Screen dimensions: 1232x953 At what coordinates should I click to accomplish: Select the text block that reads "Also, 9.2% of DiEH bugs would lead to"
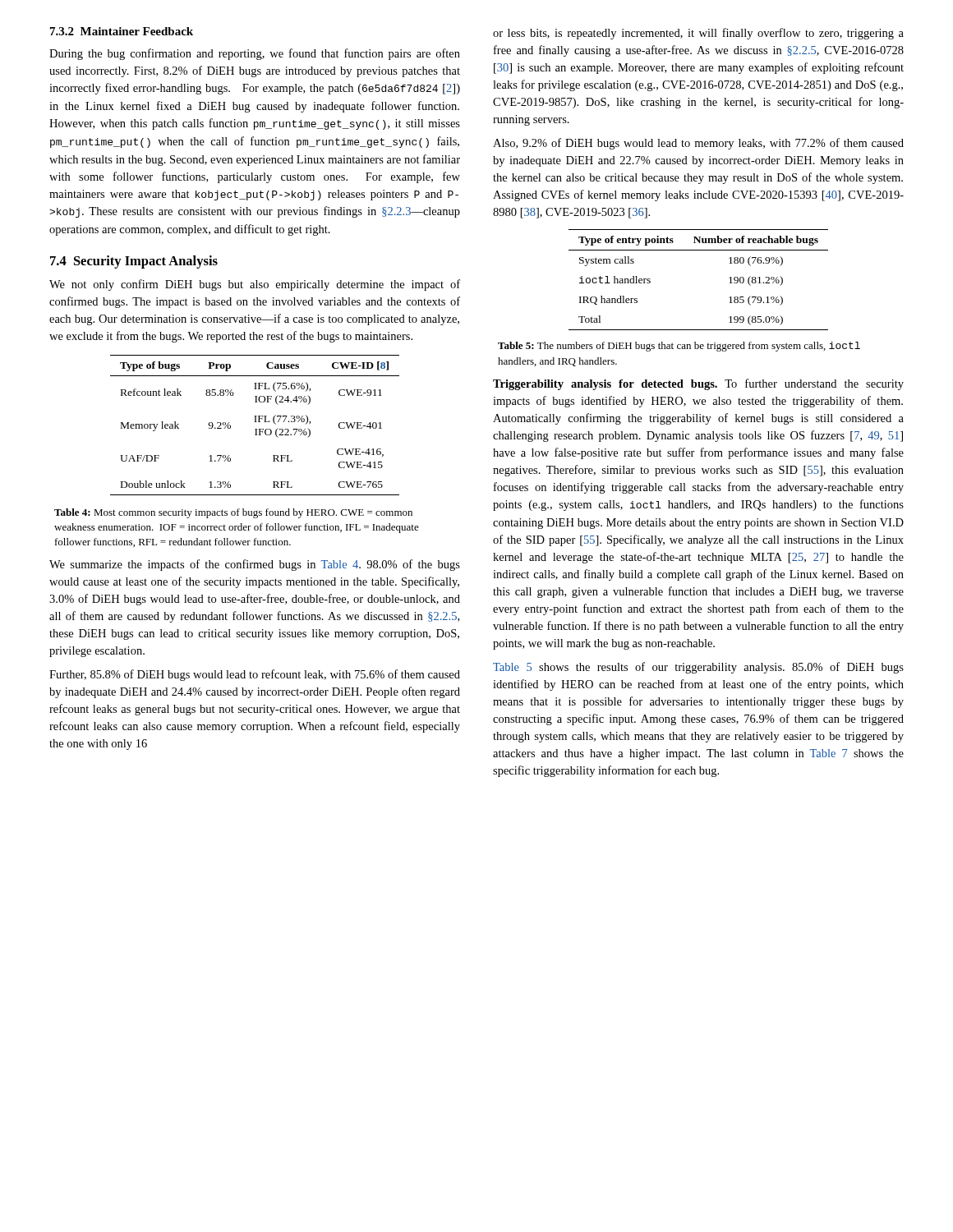click(x=698, y=178)
